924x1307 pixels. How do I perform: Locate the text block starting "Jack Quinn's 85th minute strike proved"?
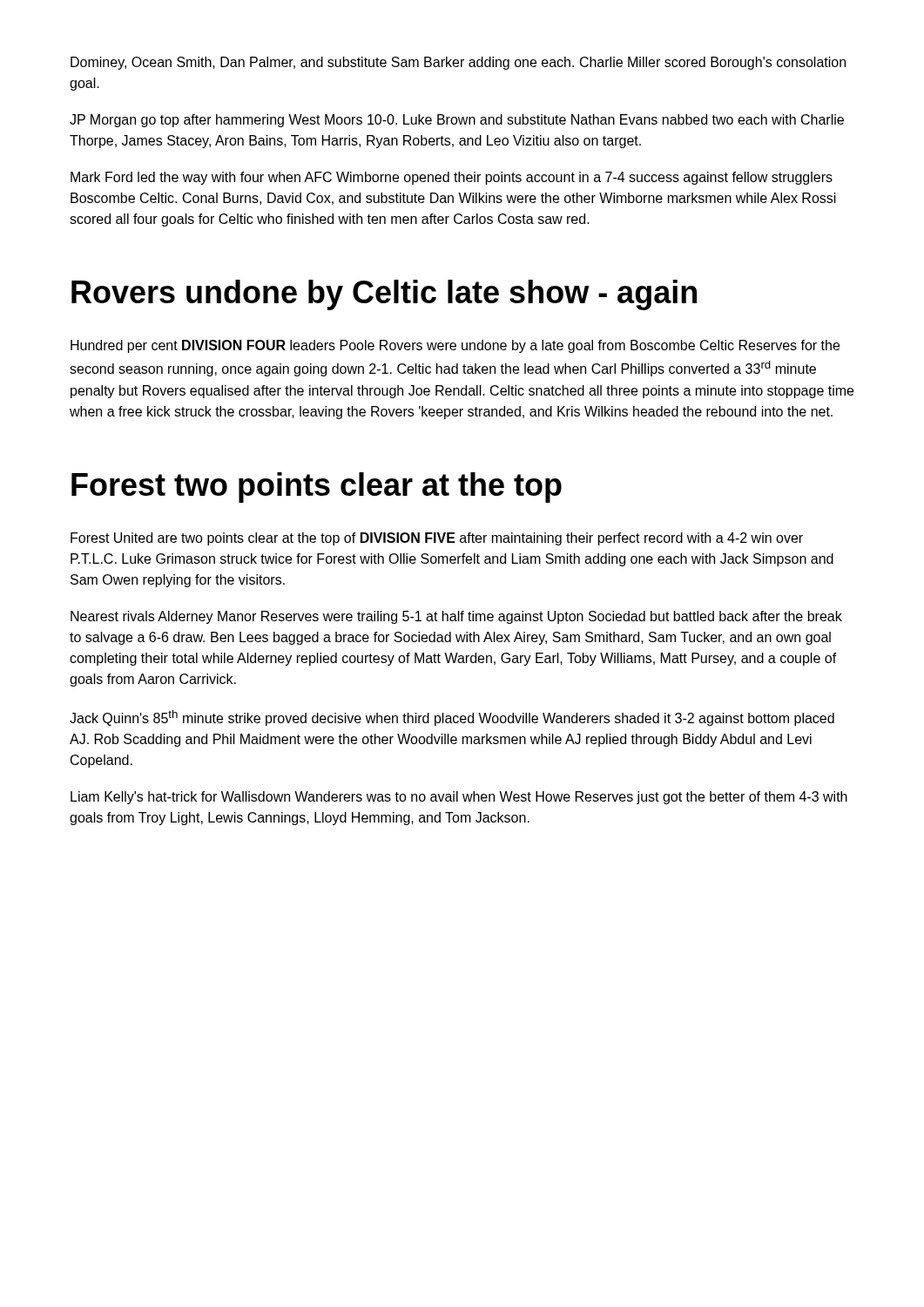click(452, 737)
